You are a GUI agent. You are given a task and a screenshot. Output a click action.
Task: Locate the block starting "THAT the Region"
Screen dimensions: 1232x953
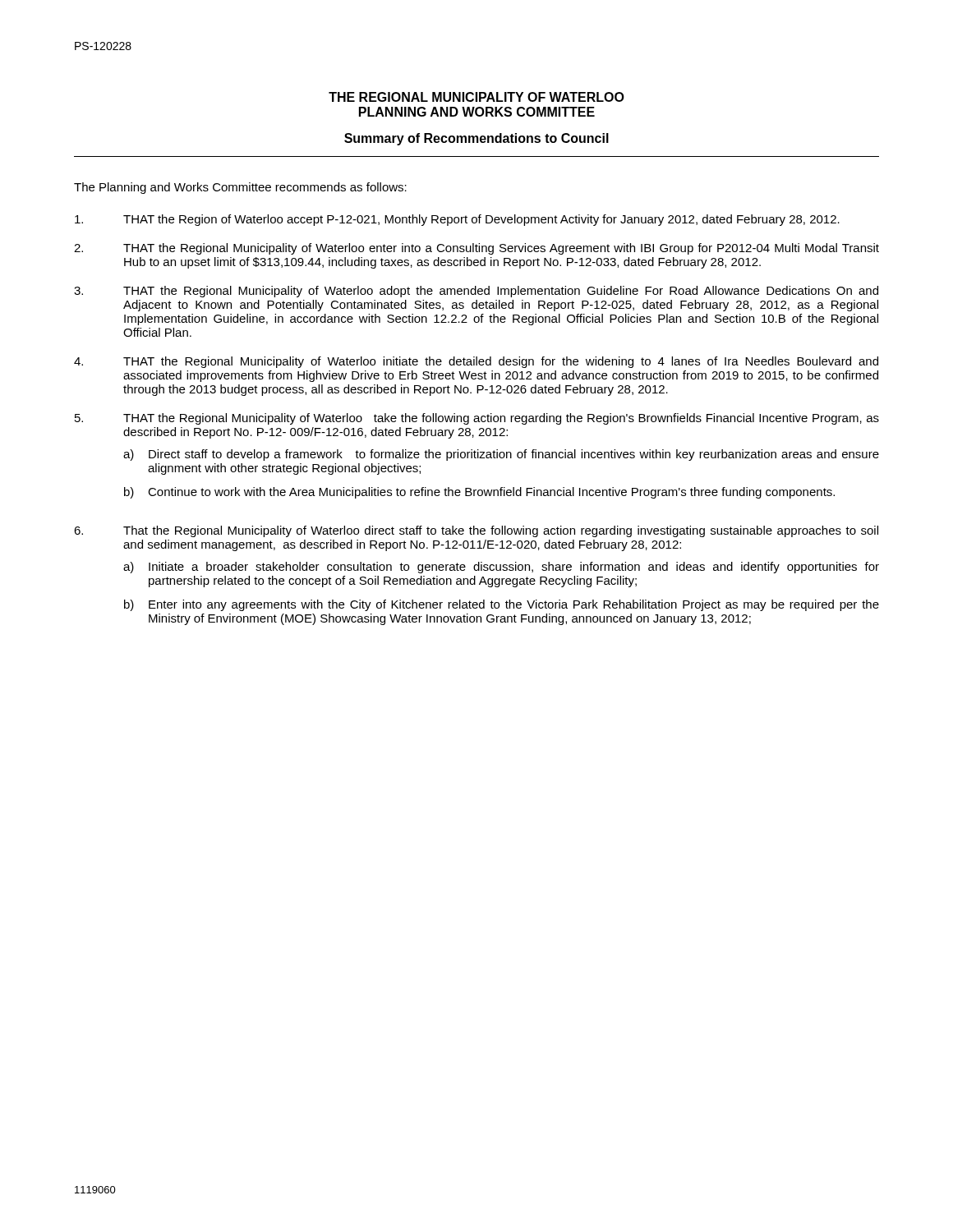(476, 219)
